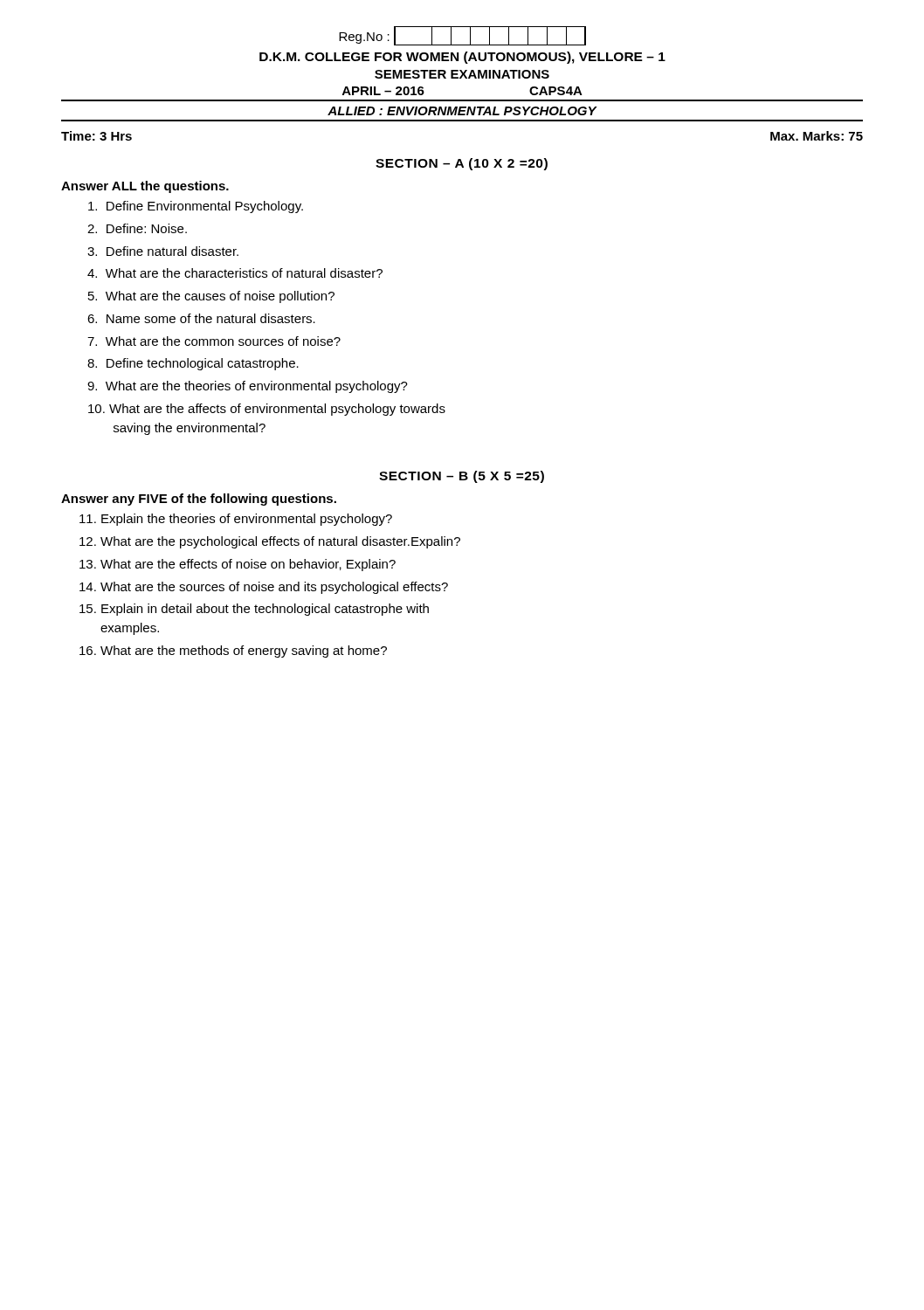This screenshot has height=1310, width=924.
Task: Click the passage that begins "6. Name some"
Action: tap(202, 318)
